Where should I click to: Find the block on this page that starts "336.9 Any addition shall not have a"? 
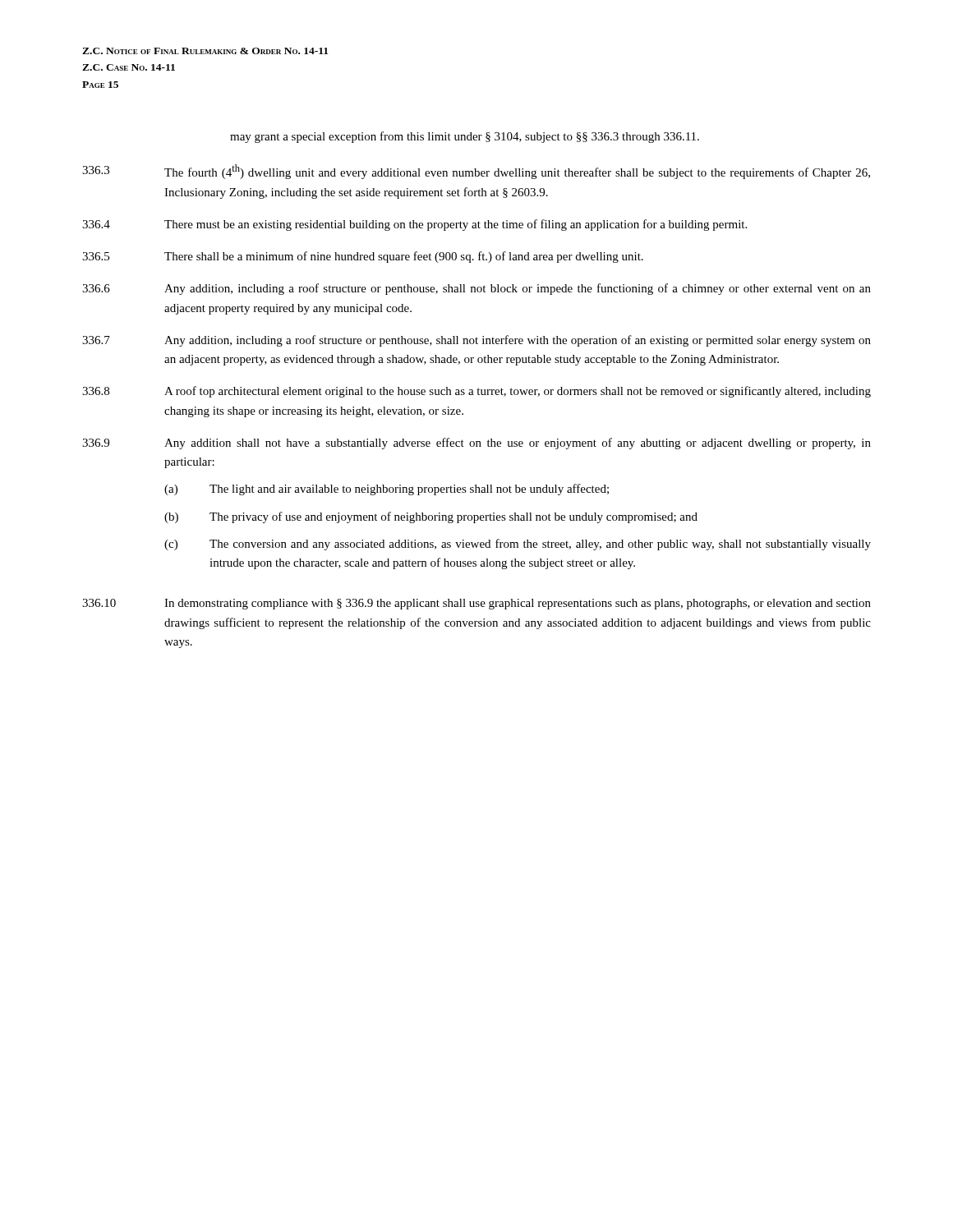(476, 507)
